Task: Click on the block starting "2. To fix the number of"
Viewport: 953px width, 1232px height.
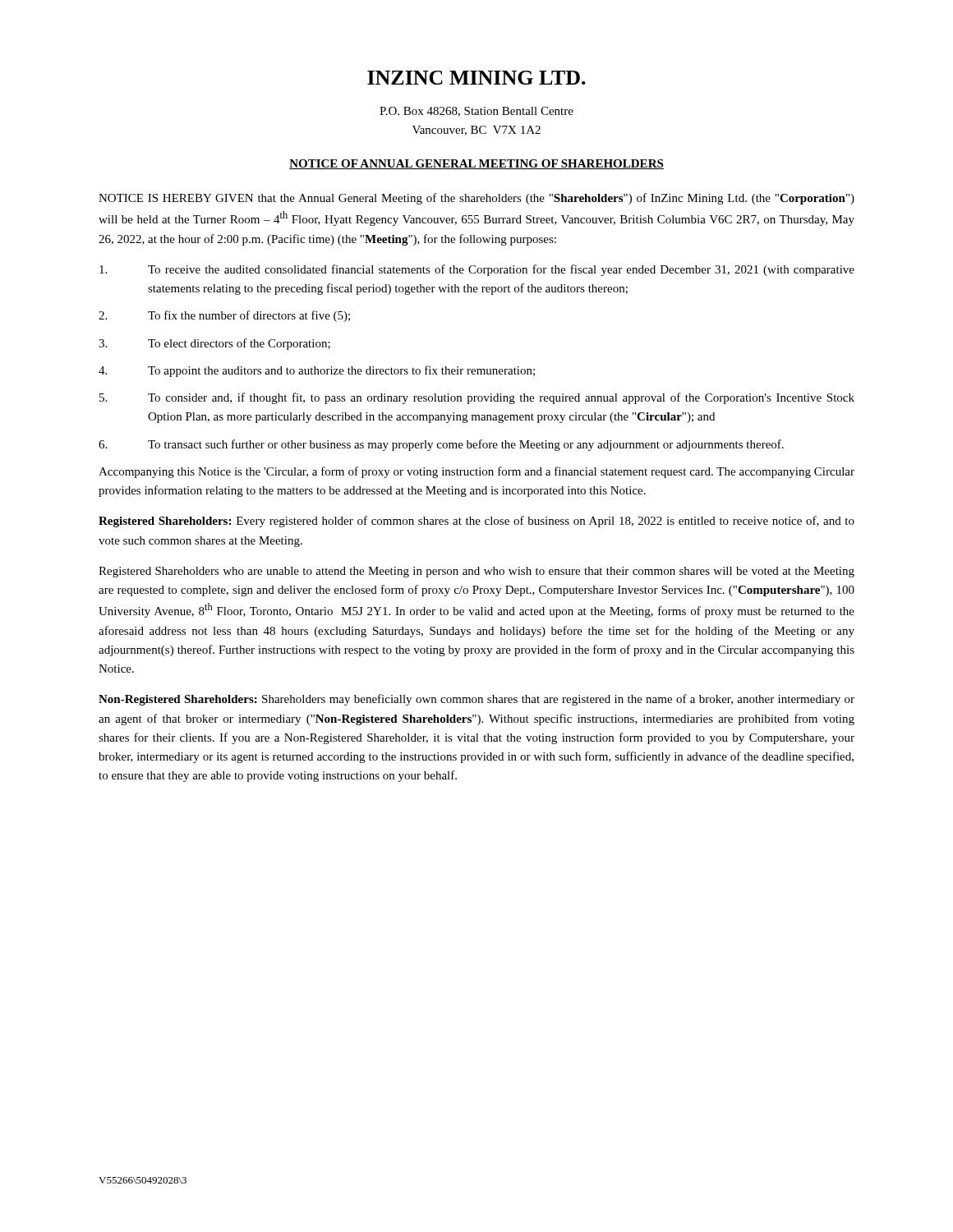Action: click(224, 316)
